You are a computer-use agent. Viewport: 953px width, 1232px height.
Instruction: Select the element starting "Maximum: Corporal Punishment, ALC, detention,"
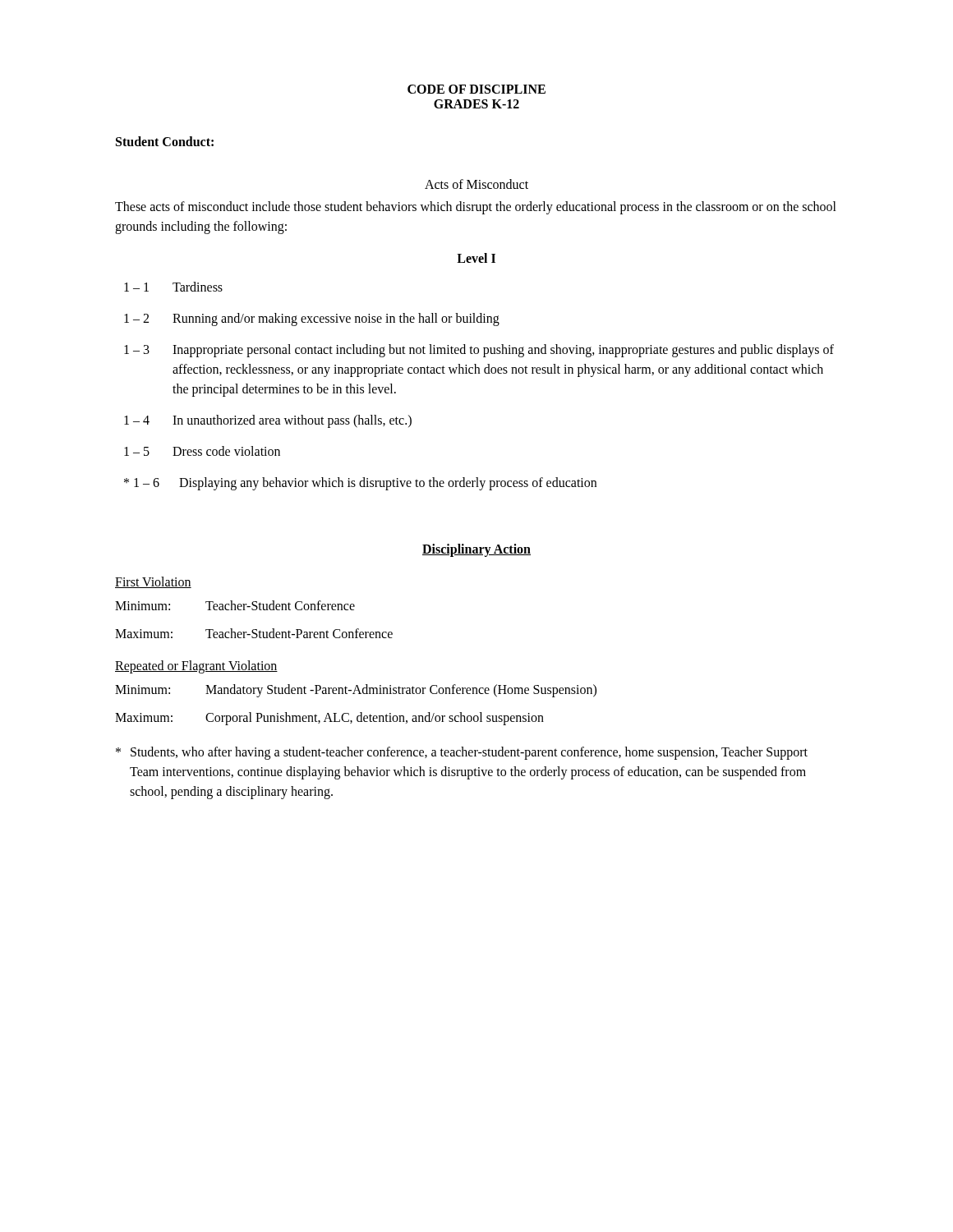point(476,718)
